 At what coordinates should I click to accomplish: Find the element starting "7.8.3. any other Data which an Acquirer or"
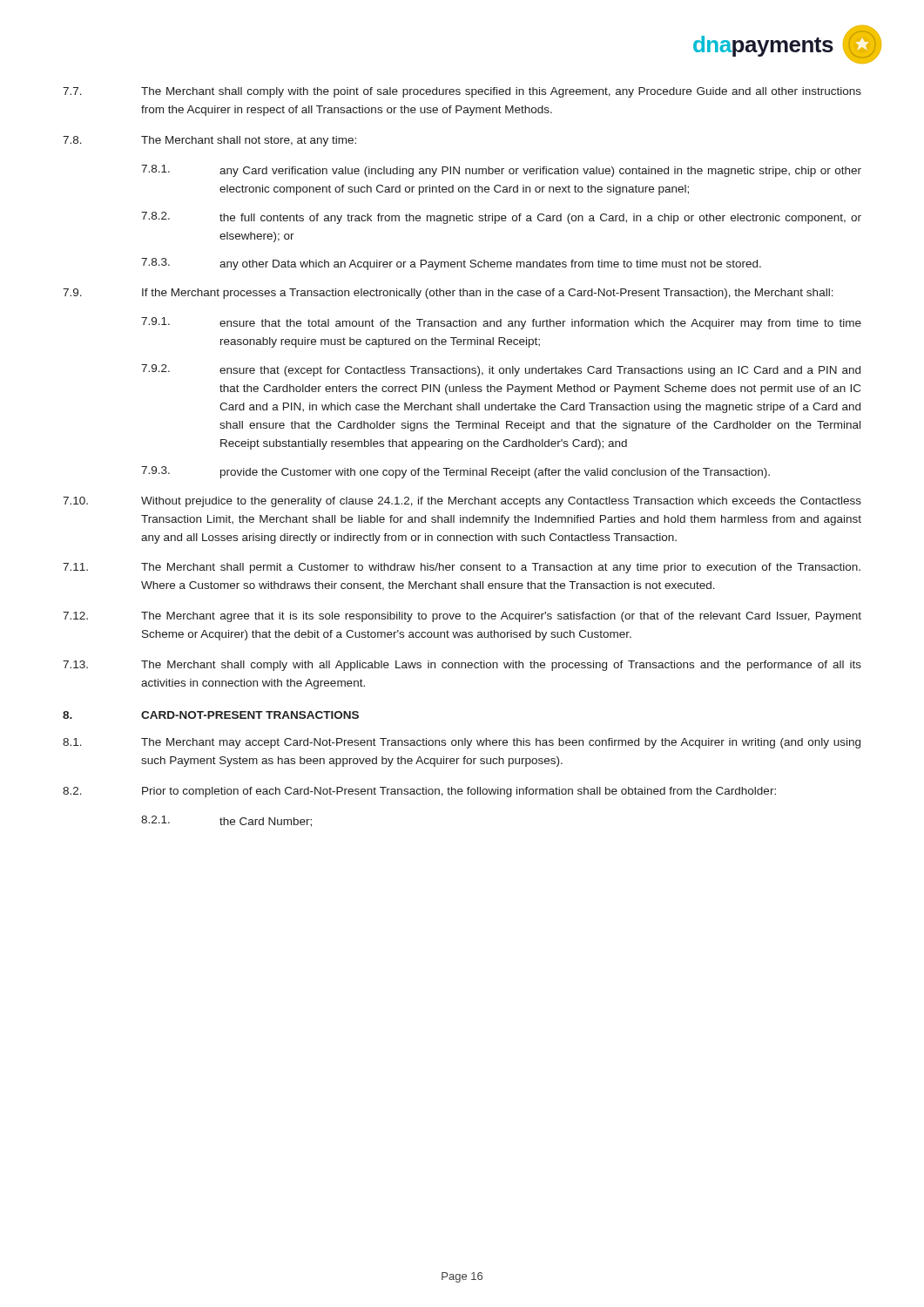[x=501, y=265]
